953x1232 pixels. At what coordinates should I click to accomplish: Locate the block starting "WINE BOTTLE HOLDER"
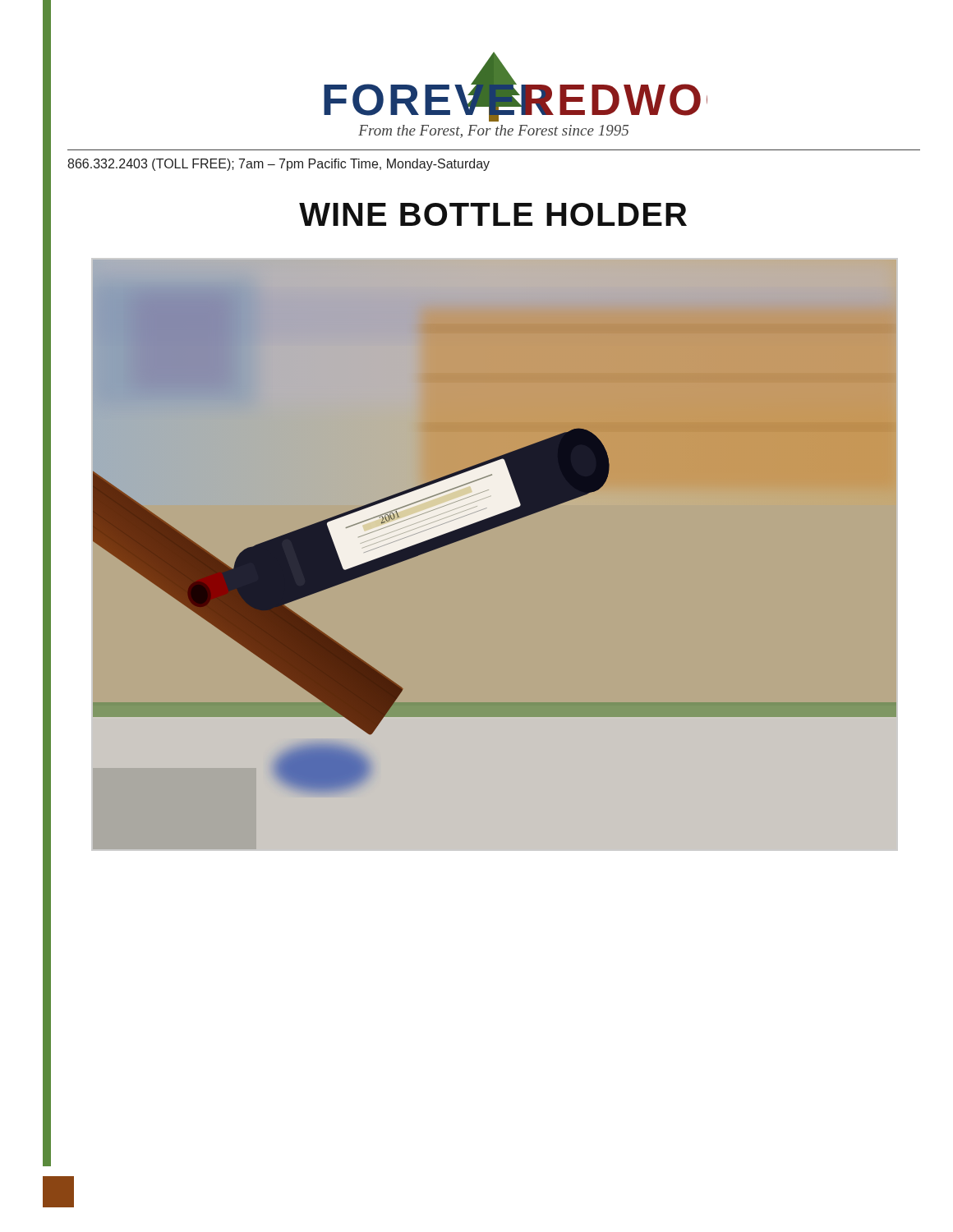click(x=494, y=214)
